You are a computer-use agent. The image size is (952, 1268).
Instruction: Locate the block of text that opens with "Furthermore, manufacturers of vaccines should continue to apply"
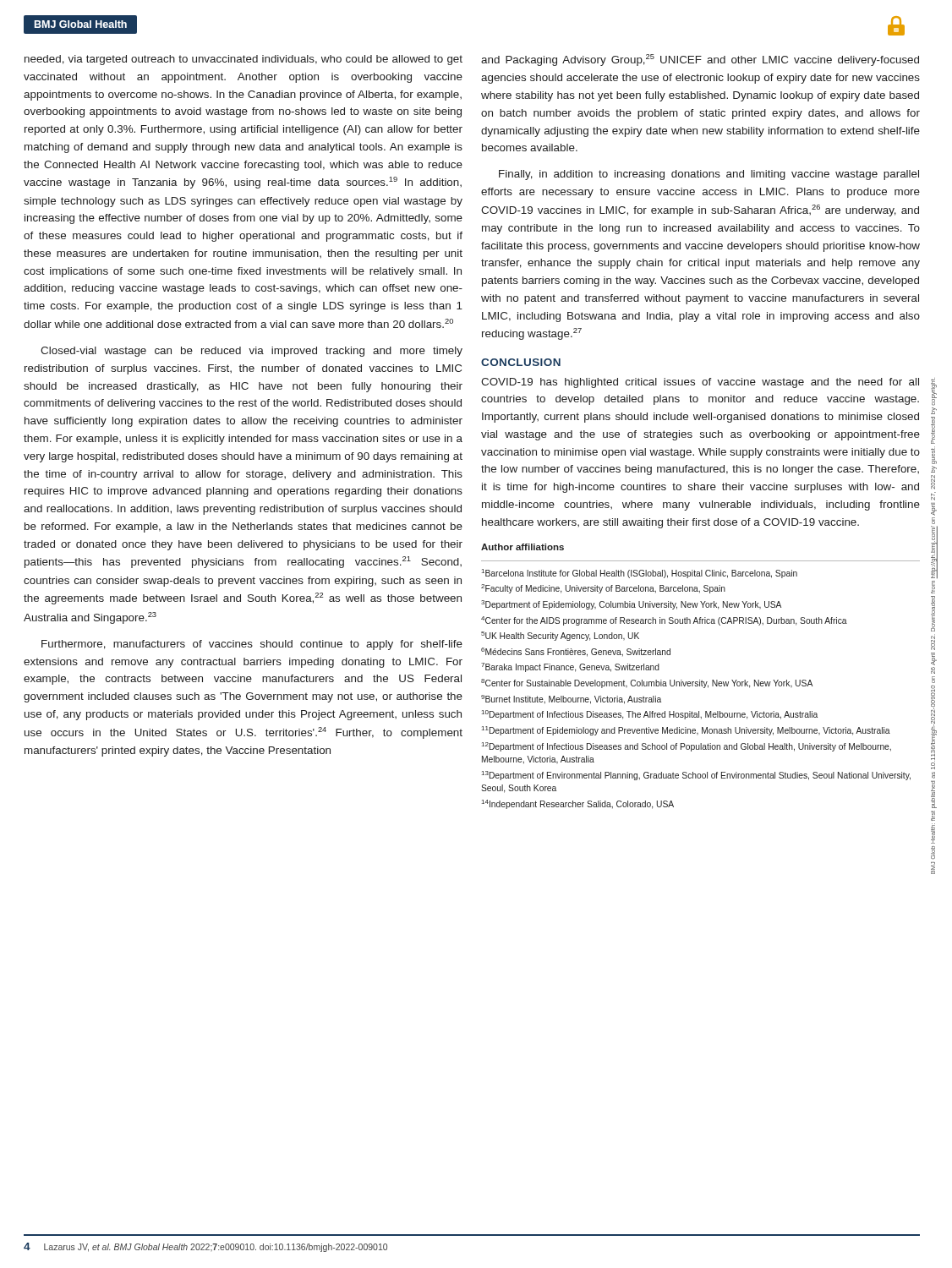point(243,698)
